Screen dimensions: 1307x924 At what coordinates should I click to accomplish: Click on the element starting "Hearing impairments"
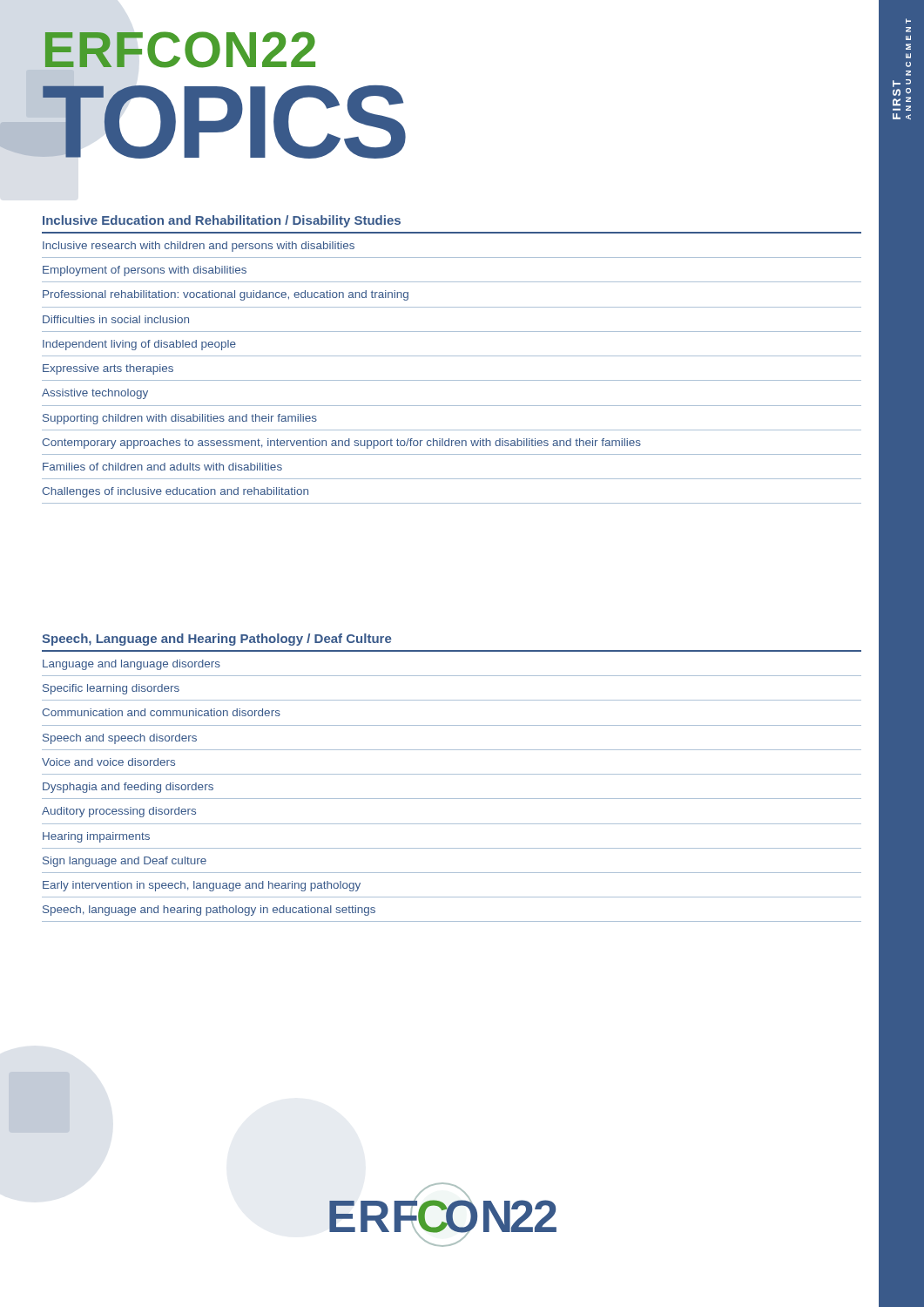(x=96, y=836)
